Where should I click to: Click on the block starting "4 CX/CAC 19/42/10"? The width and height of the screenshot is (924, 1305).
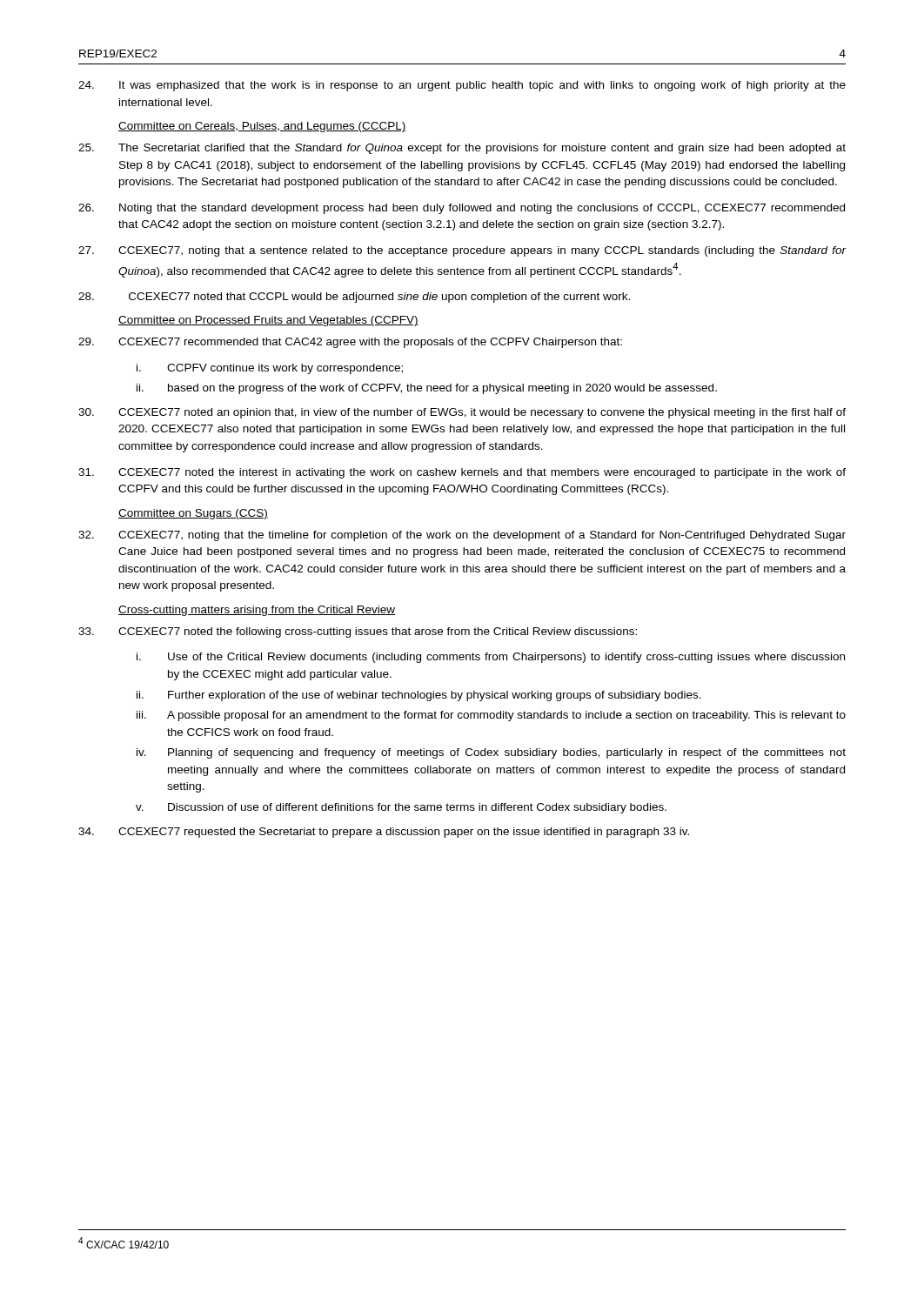coord(124,1244)
